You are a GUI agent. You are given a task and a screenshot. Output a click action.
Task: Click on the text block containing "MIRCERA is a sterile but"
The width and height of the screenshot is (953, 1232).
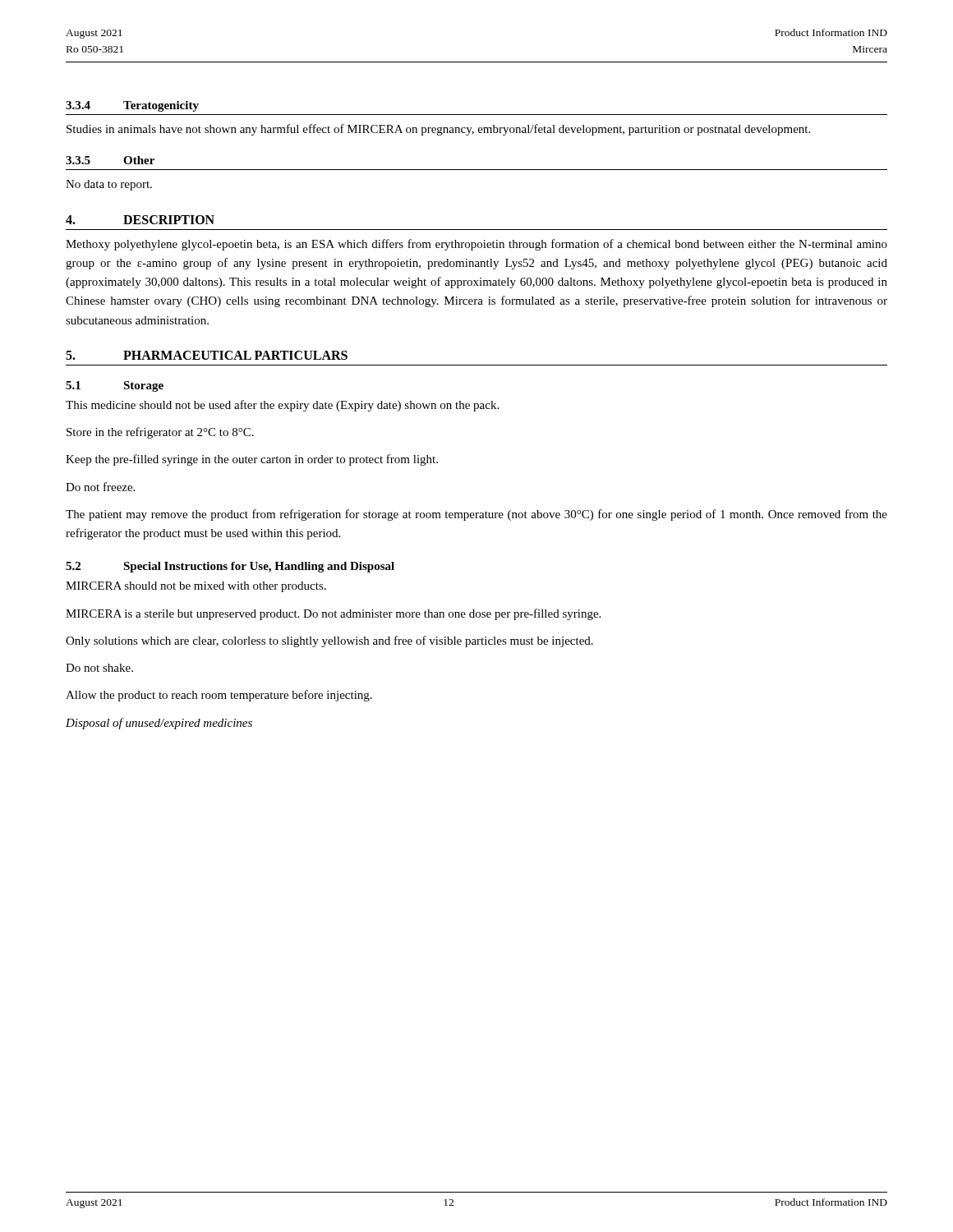click(334, 613)
